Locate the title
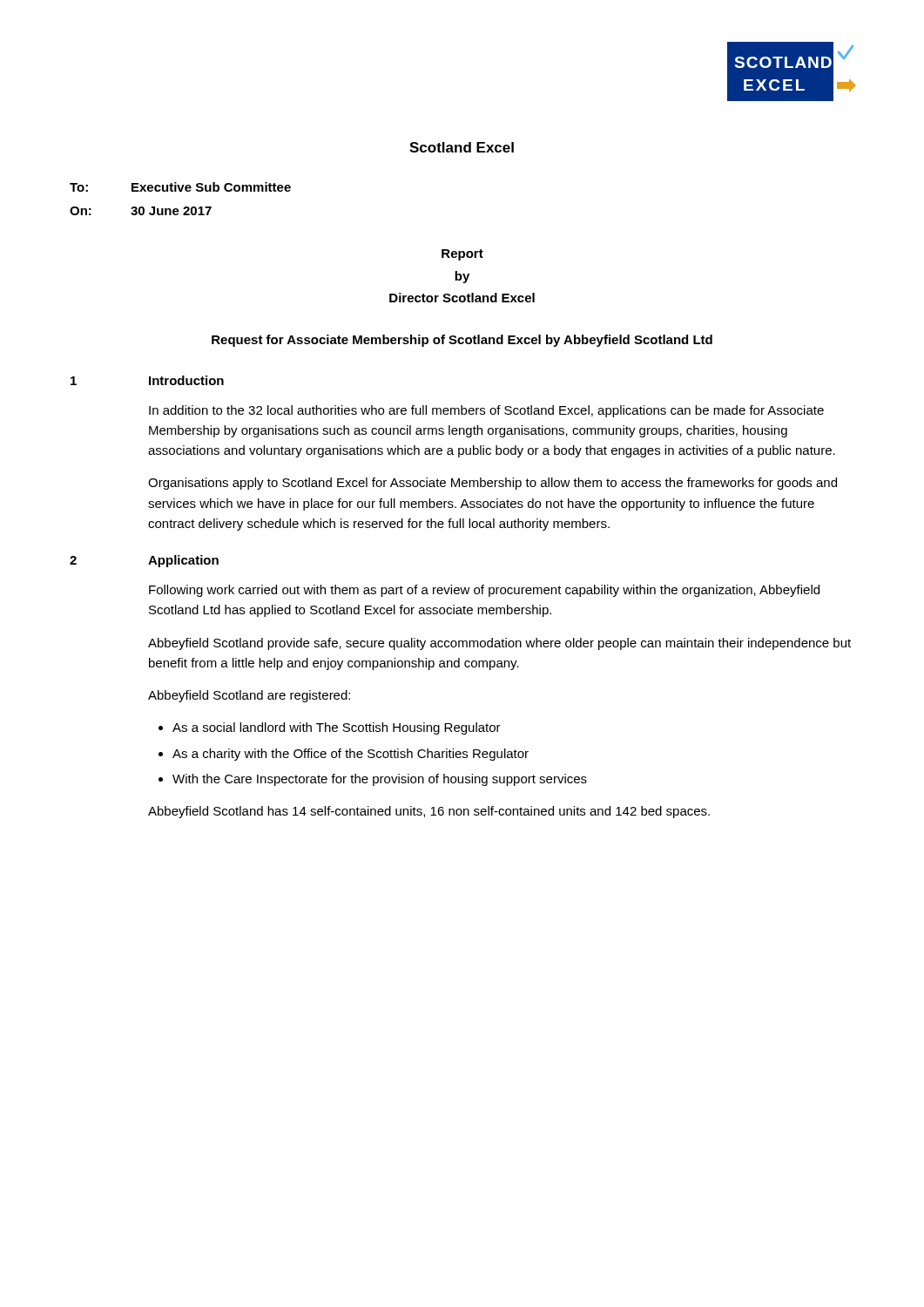Screen dimensions: 1307x924 click(x=462, y=148)
